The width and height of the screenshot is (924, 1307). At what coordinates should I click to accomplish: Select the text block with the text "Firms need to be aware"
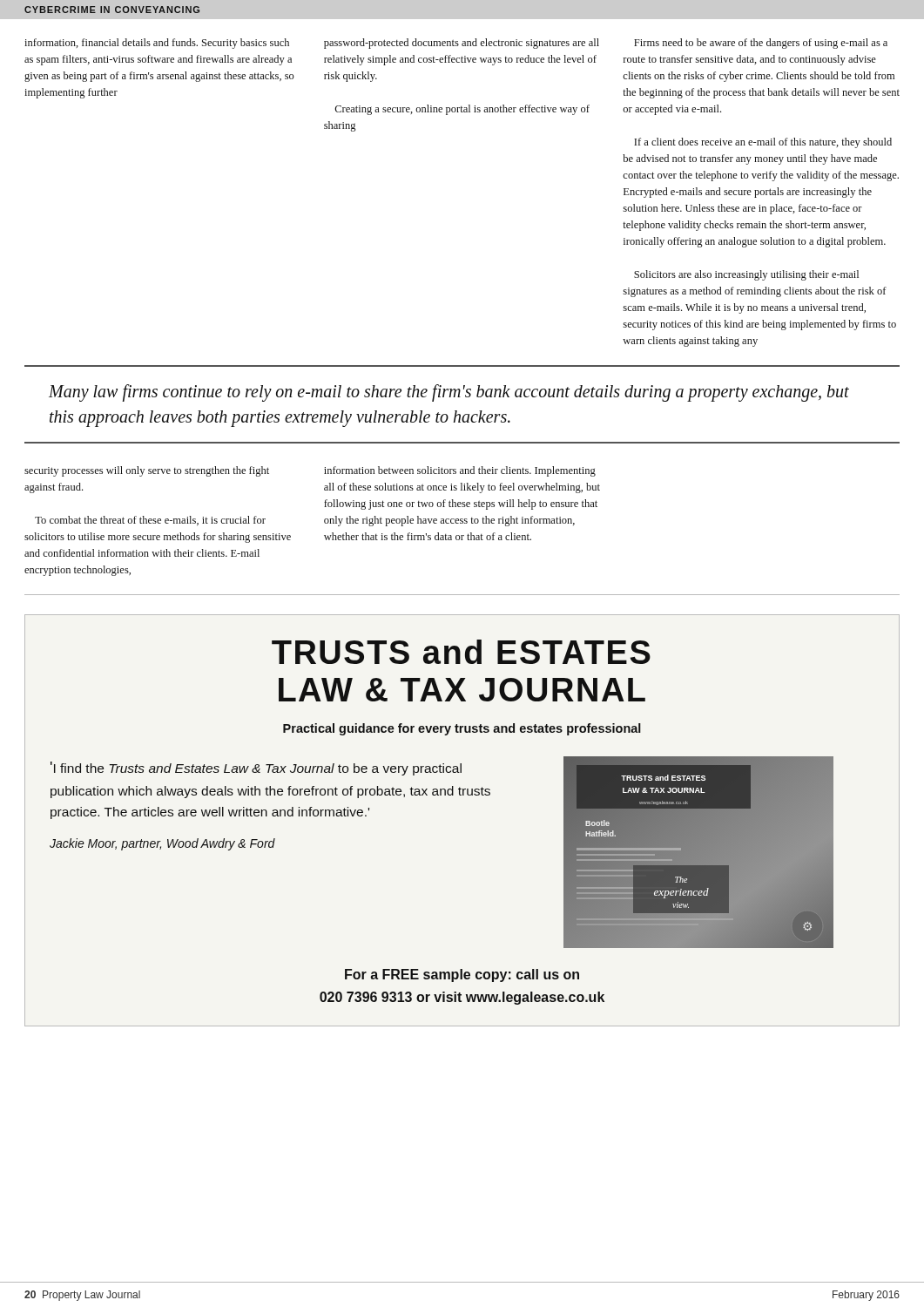[x=761, y=192]
